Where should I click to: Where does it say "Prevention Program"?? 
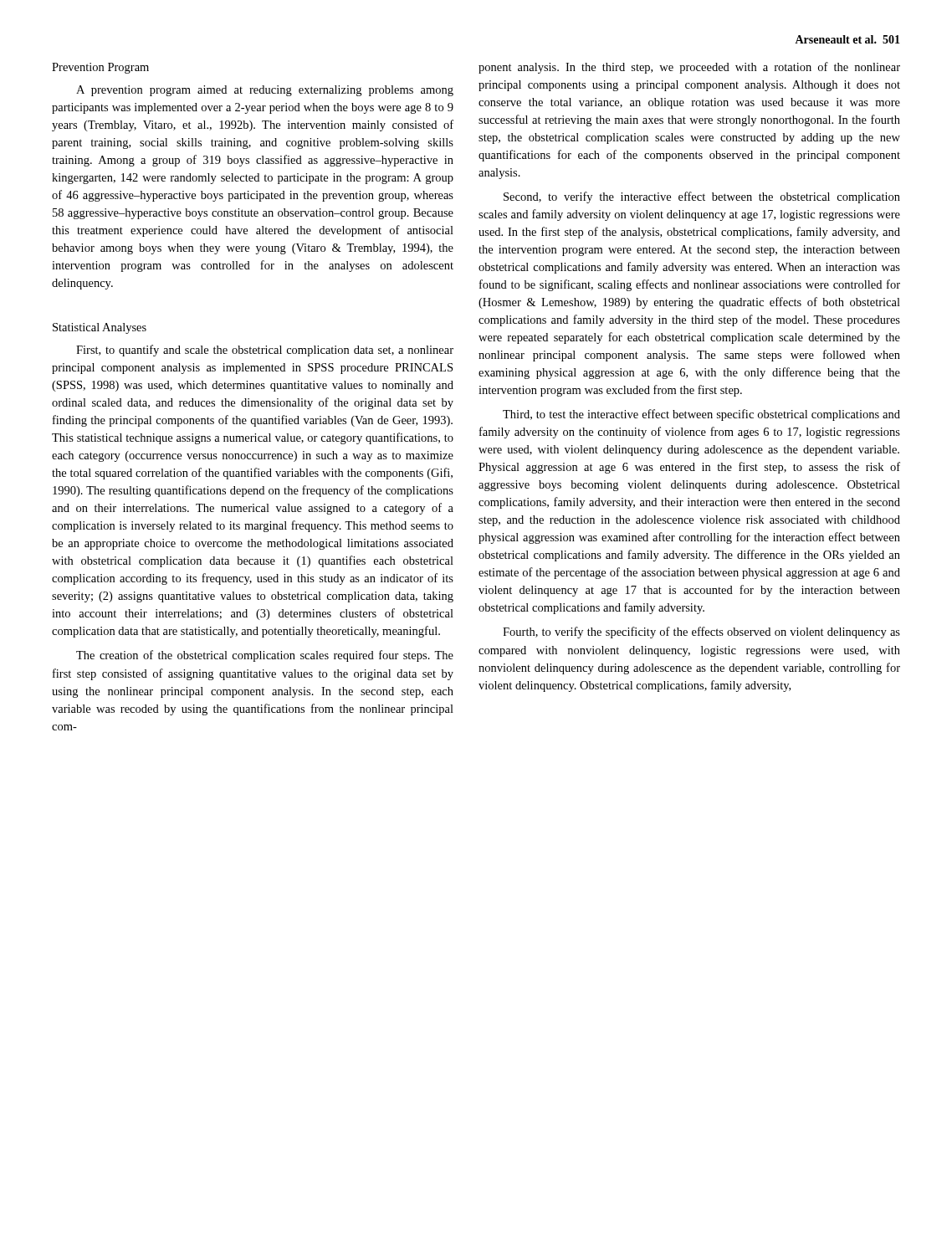pyautogui.click(x=101, y=67)
